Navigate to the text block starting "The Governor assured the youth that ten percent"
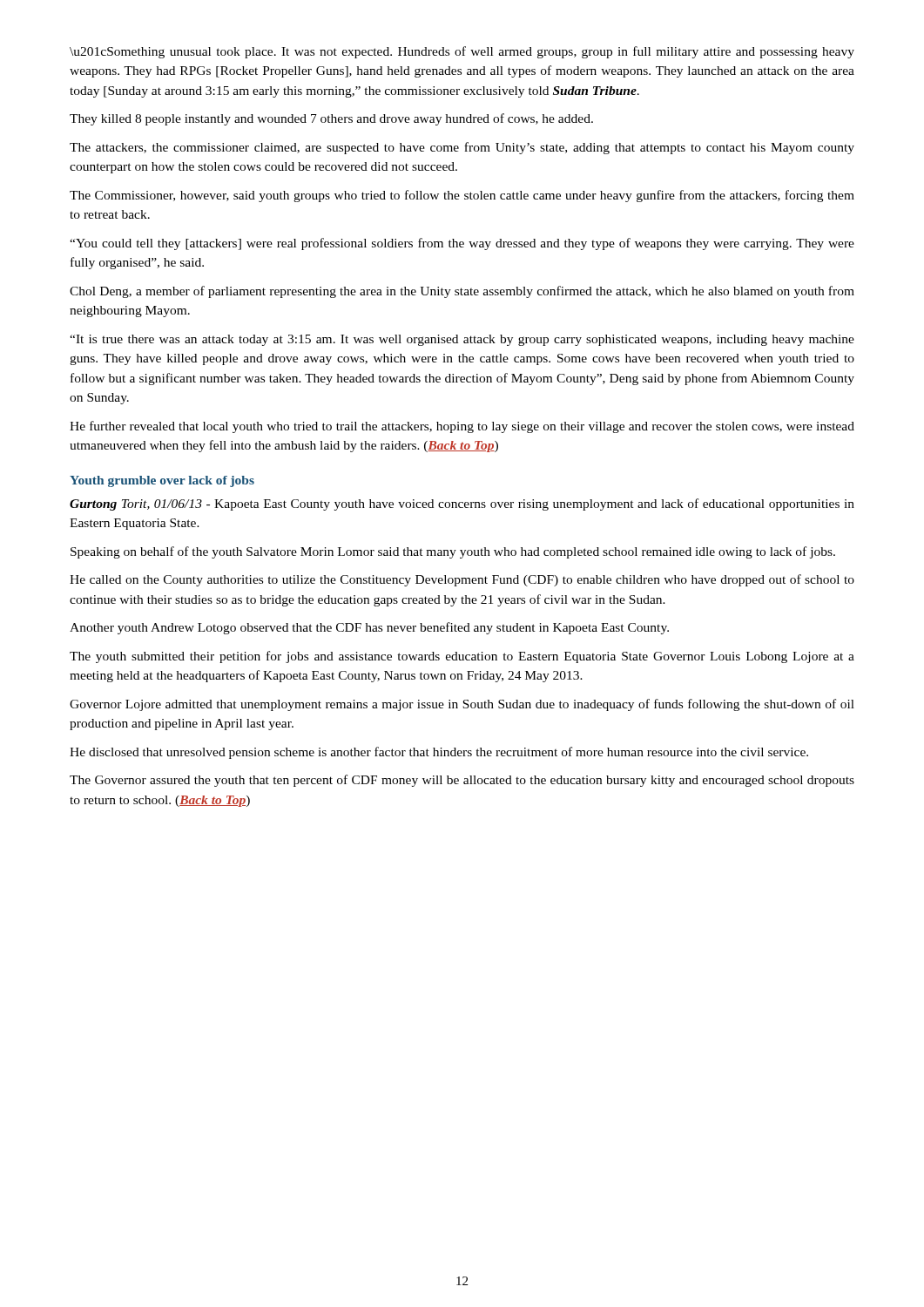The height and width of the screenshot is (1307, 924). tap(462, 790)
